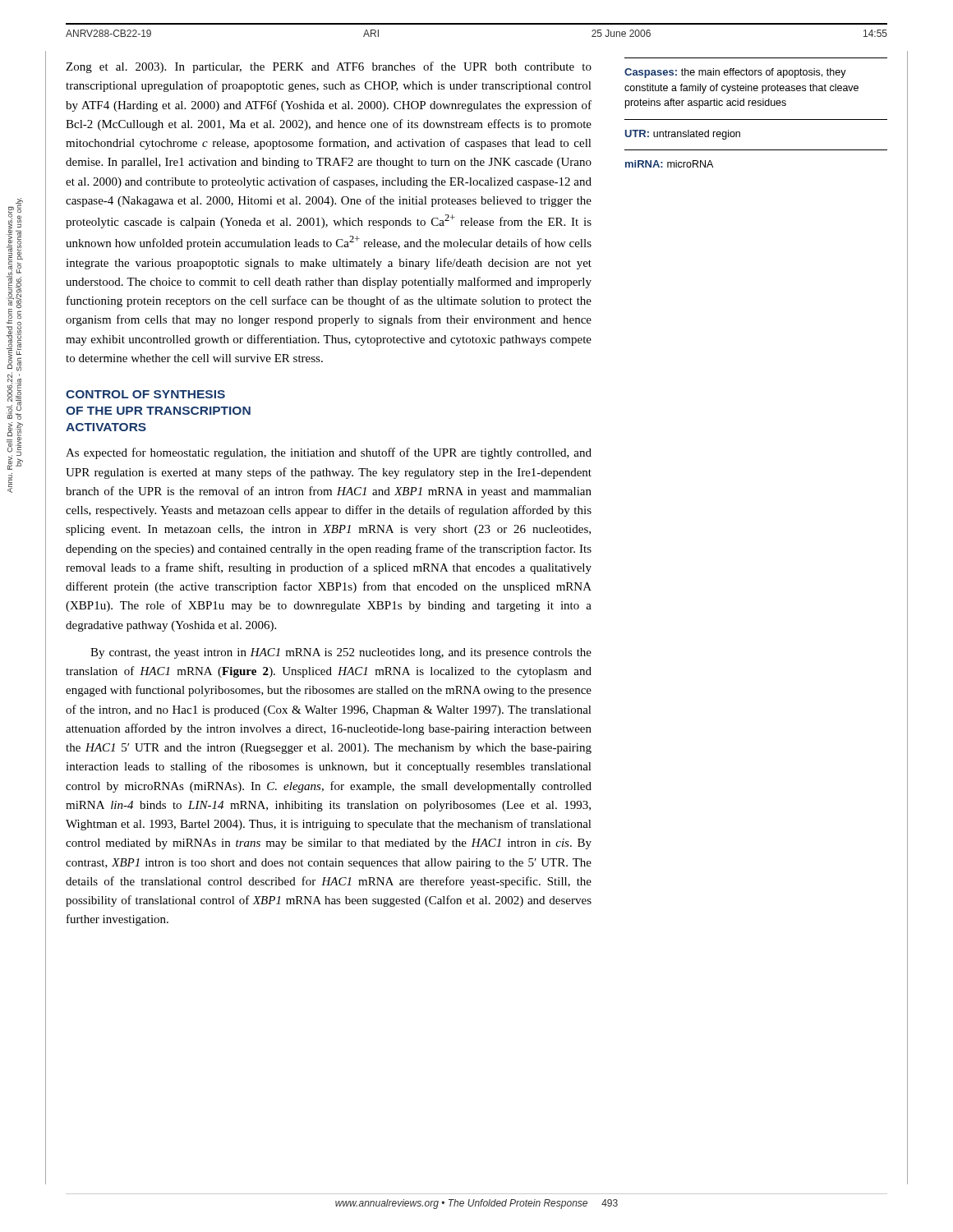
Task: Find the block starting "As expected for homeostatic regulation, the initiation"
Action: tap(329, 687)
